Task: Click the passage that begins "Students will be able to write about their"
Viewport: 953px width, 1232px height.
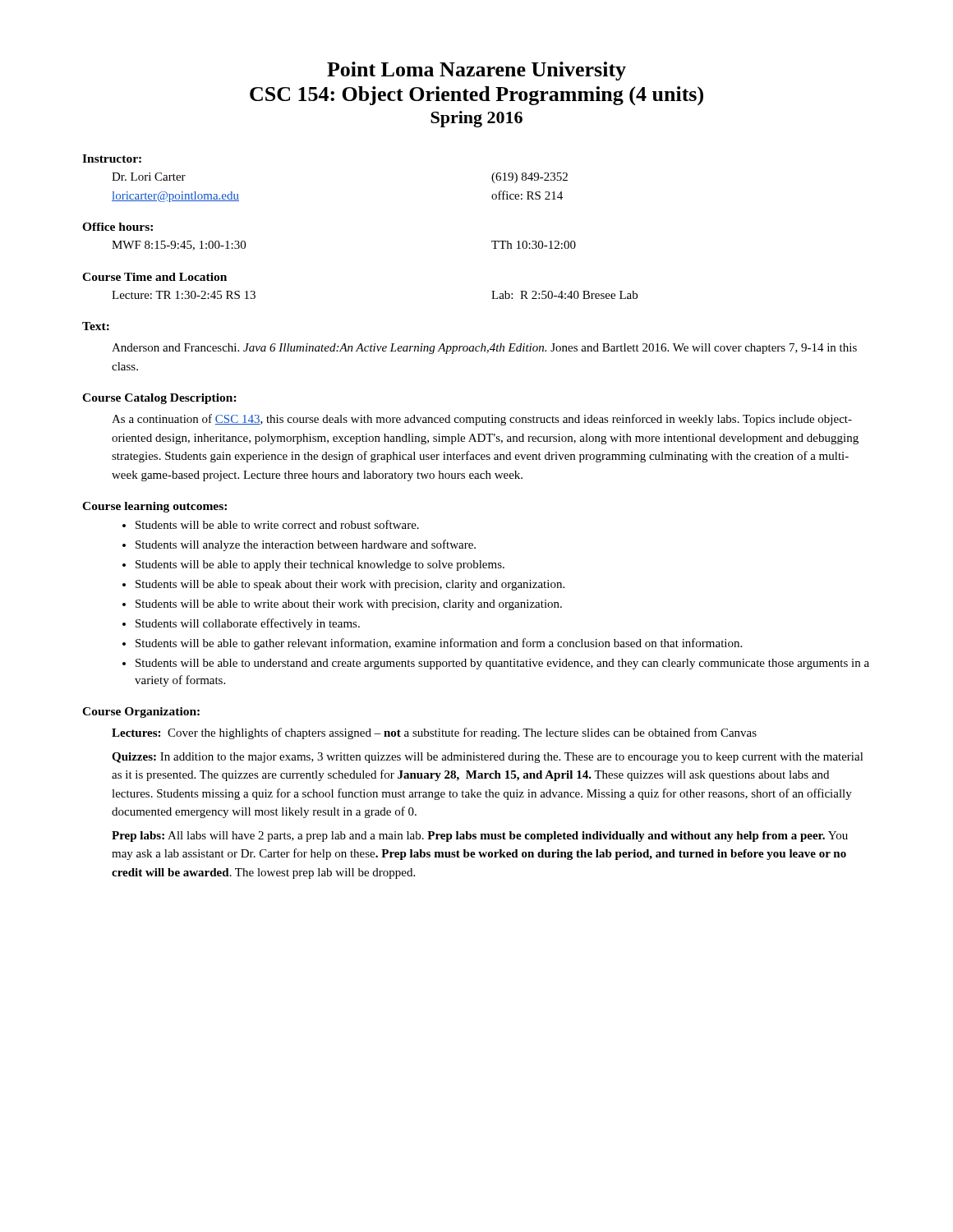Action: click(x=349, y=604)
